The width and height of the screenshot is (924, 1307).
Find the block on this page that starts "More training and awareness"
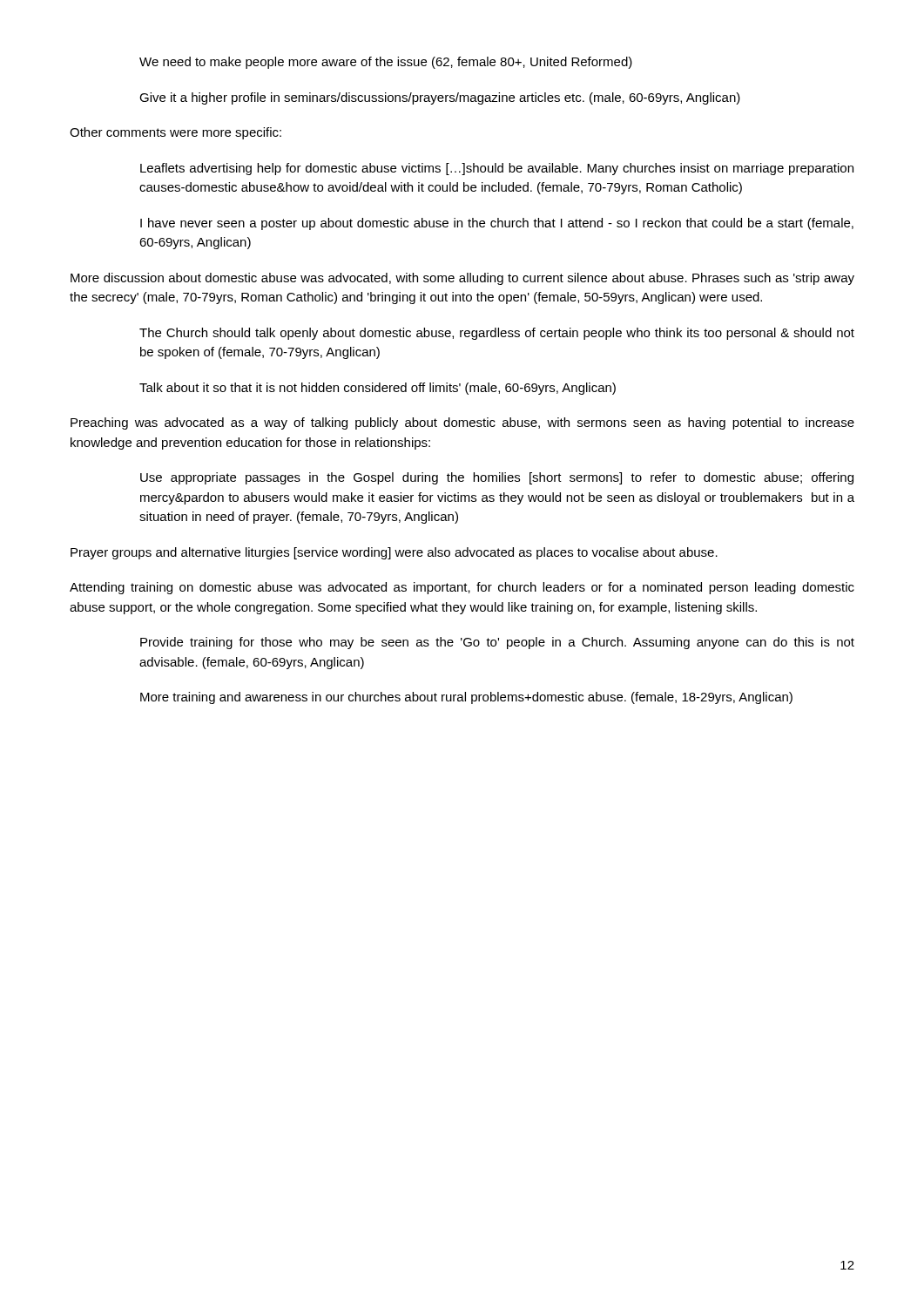click(x=466, y=697)
